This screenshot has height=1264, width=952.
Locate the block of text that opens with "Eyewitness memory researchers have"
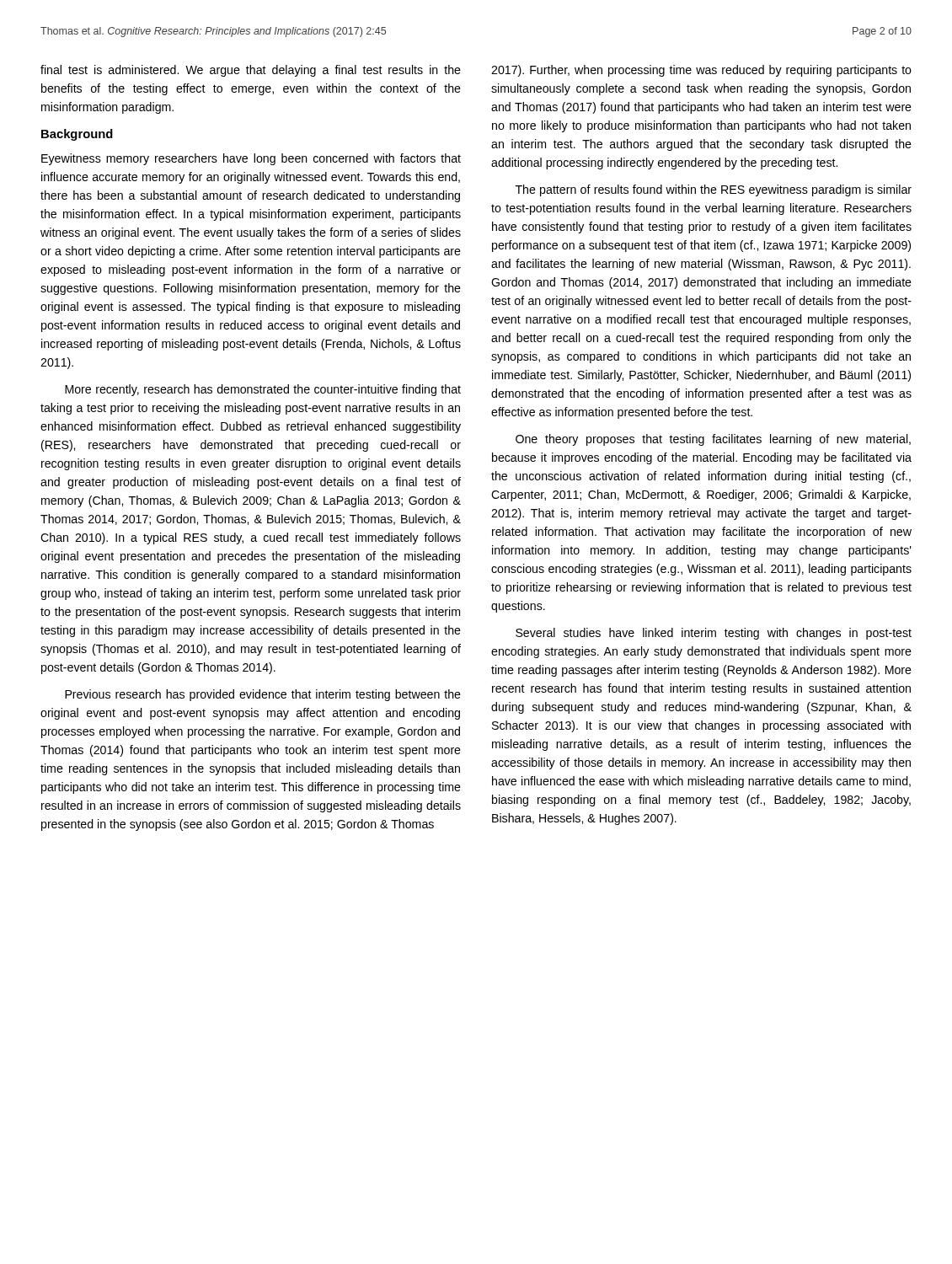point(251,491)
